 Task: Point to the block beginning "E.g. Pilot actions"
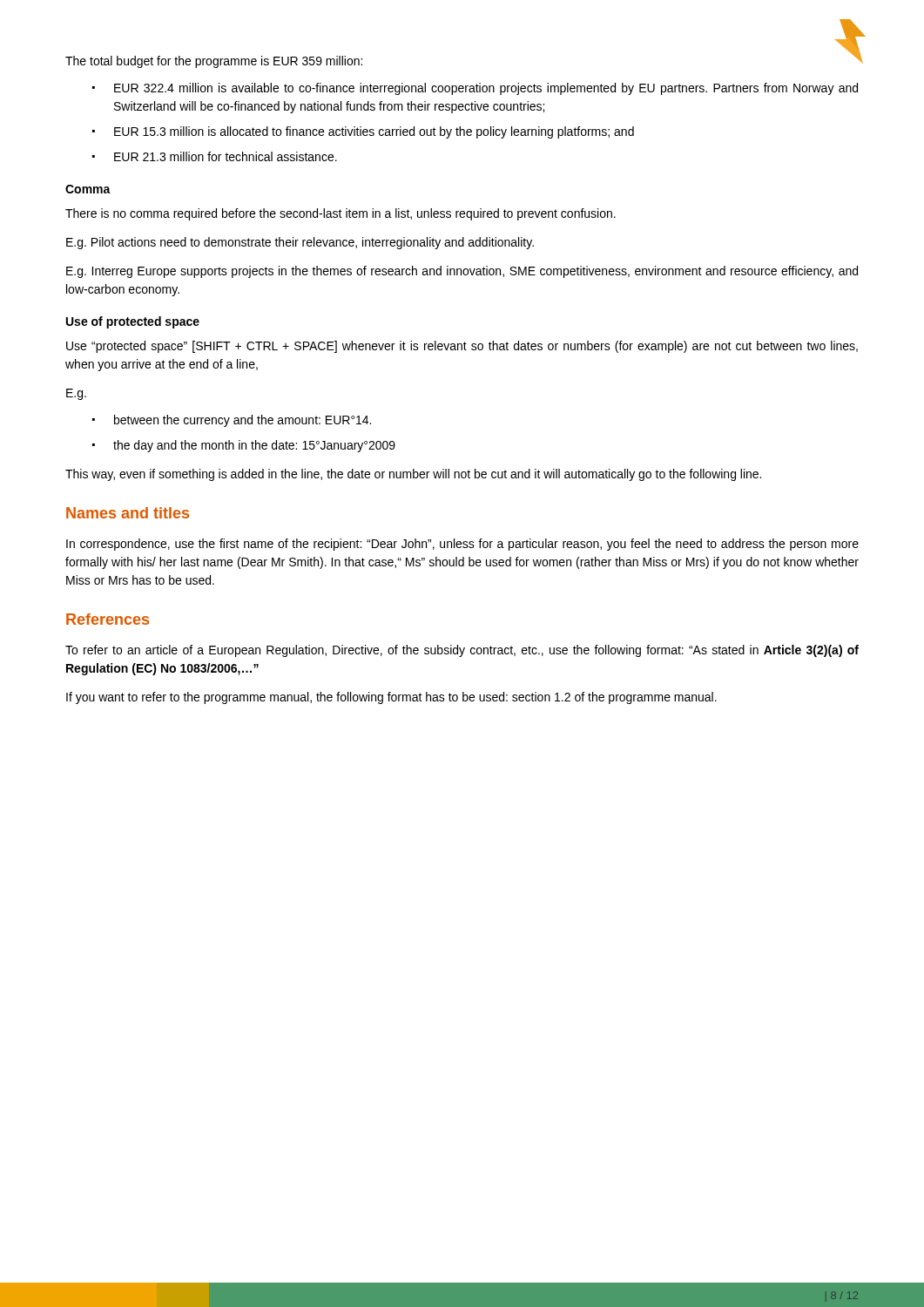pos(300,242)
